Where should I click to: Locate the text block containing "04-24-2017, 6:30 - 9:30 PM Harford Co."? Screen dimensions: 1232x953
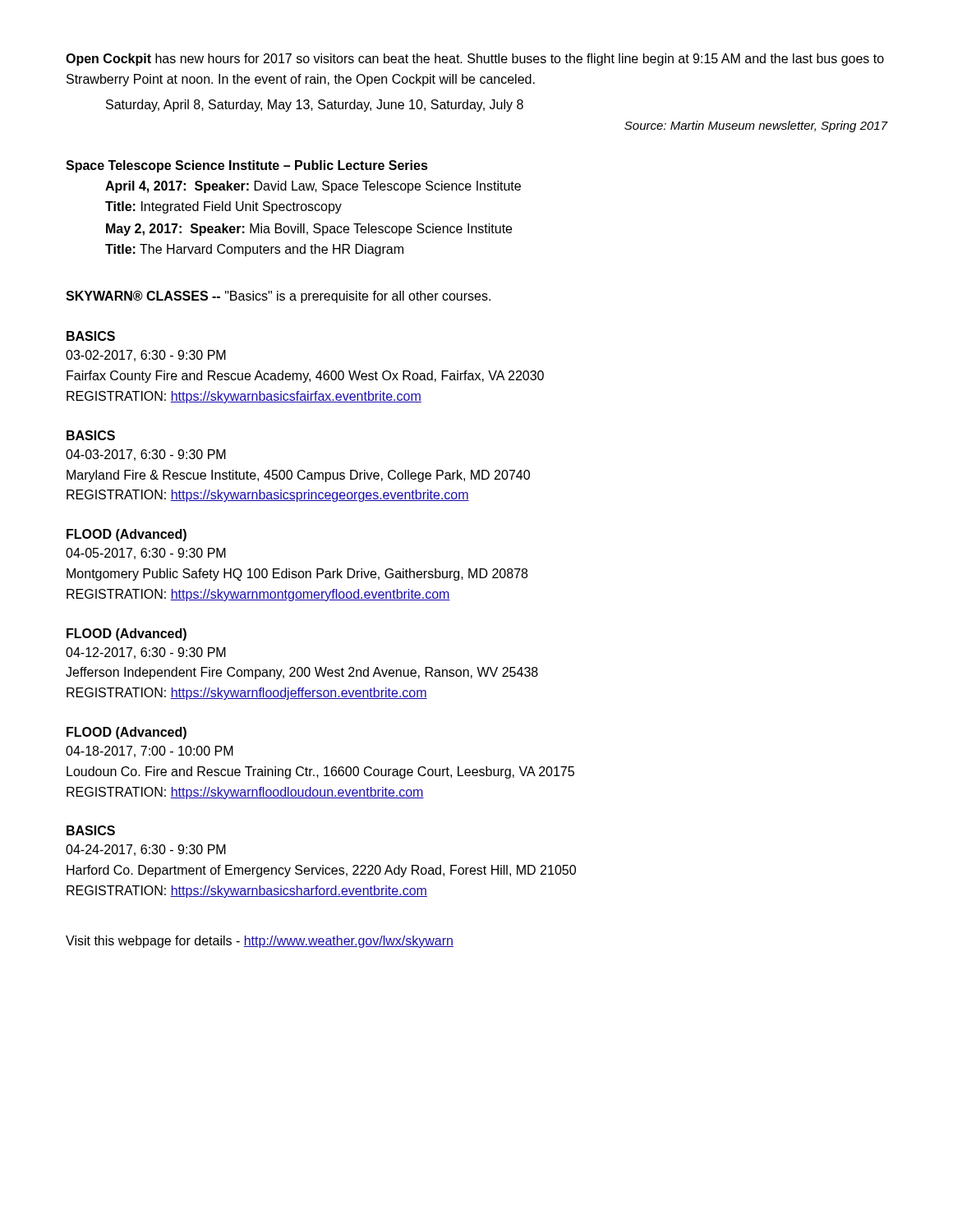(321, 870)
